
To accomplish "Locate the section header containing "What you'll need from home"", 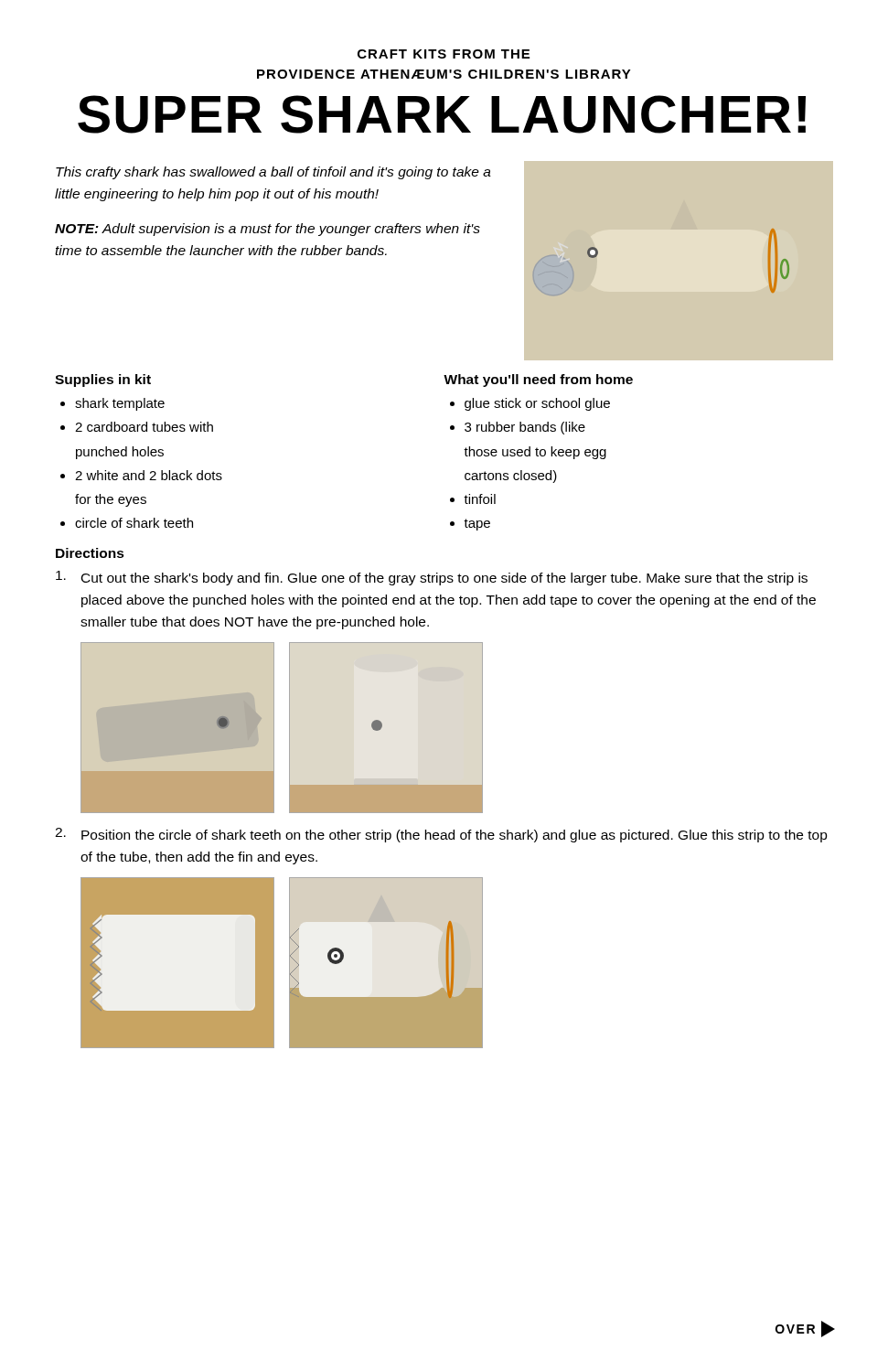I will tap(539, 379).
